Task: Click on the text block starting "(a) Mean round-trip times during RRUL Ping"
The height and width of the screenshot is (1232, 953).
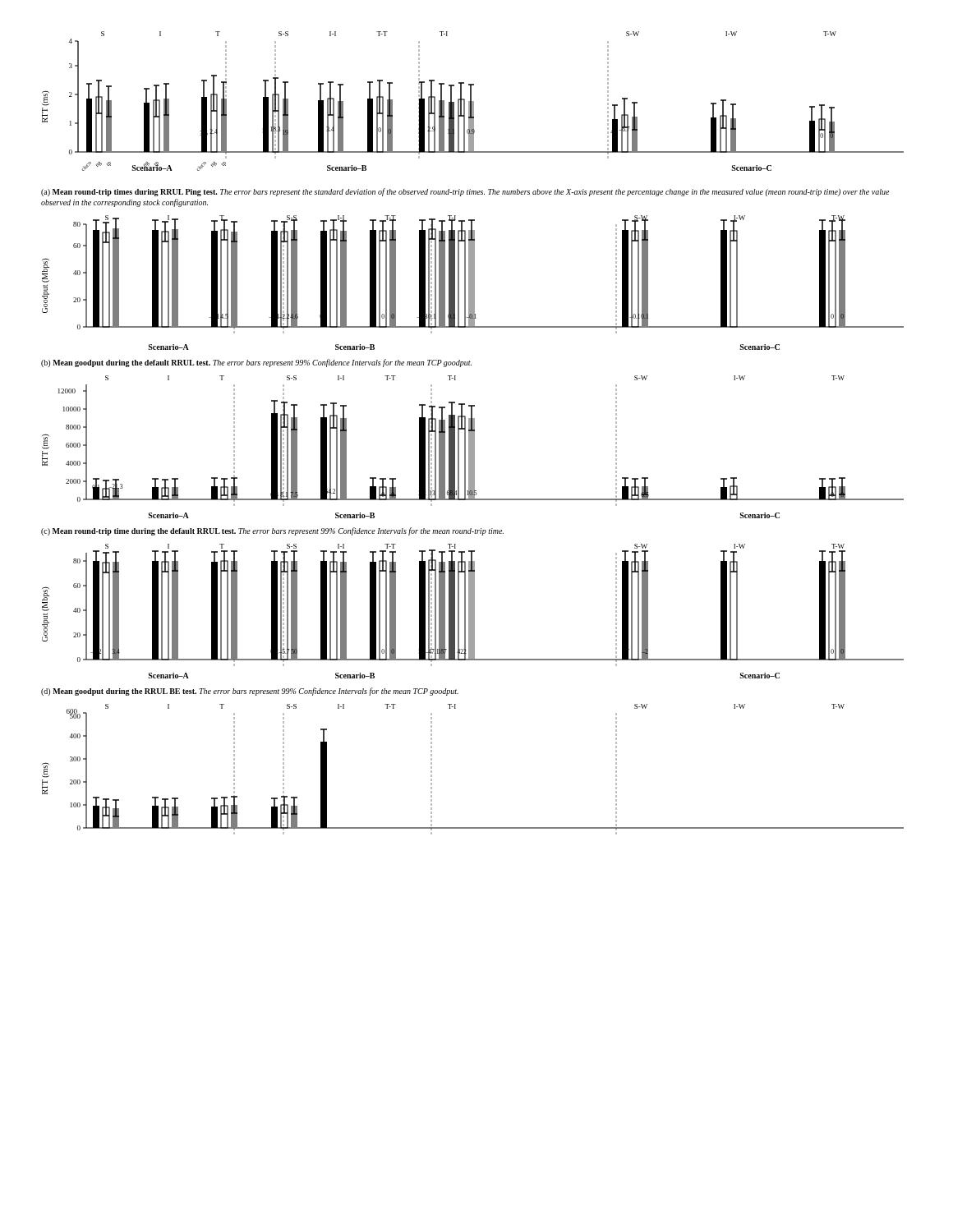Action: (465, 197)
